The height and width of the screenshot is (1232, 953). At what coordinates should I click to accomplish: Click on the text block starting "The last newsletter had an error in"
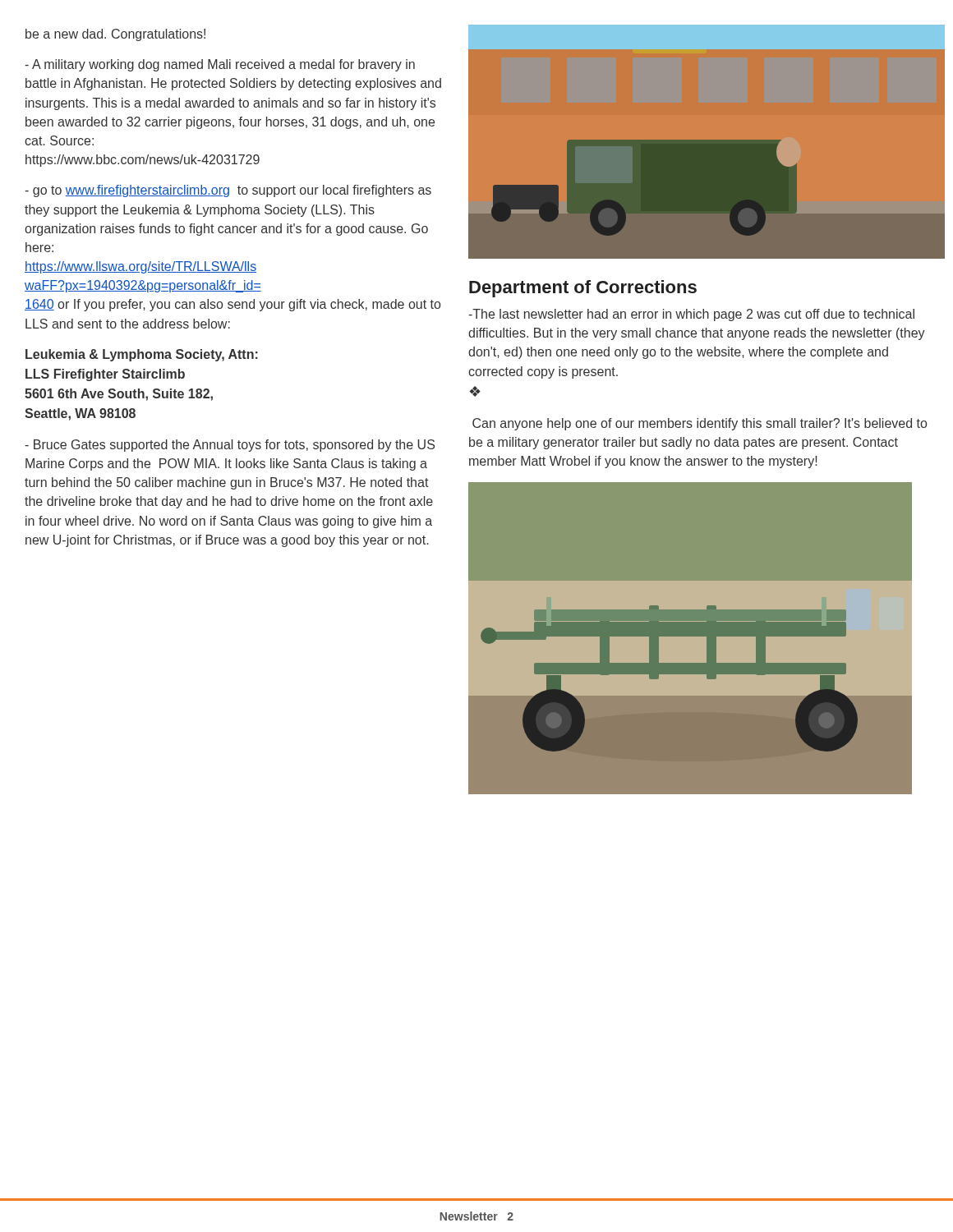(x=697, y=353)
